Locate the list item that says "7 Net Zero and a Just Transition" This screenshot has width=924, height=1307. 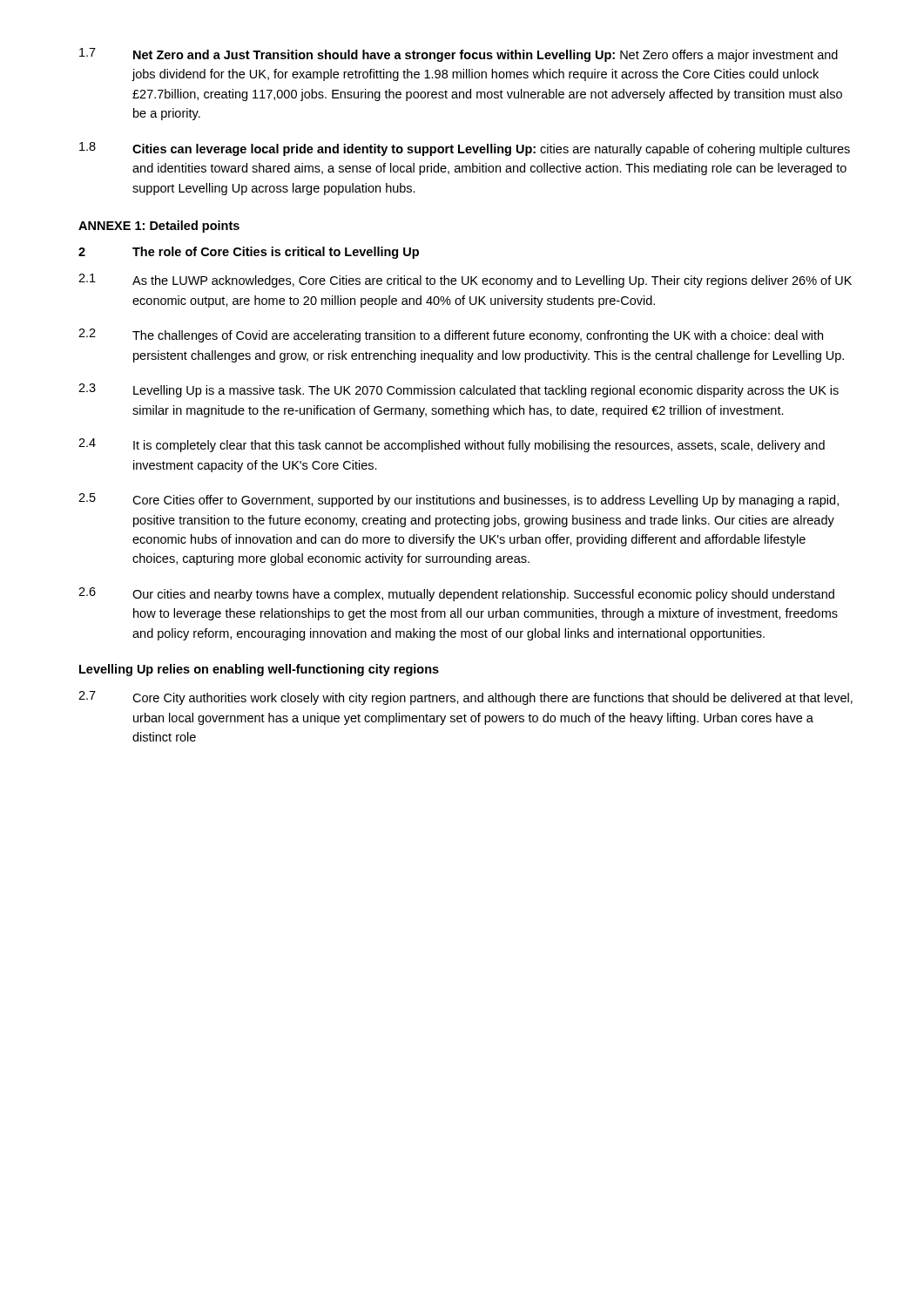466,84
